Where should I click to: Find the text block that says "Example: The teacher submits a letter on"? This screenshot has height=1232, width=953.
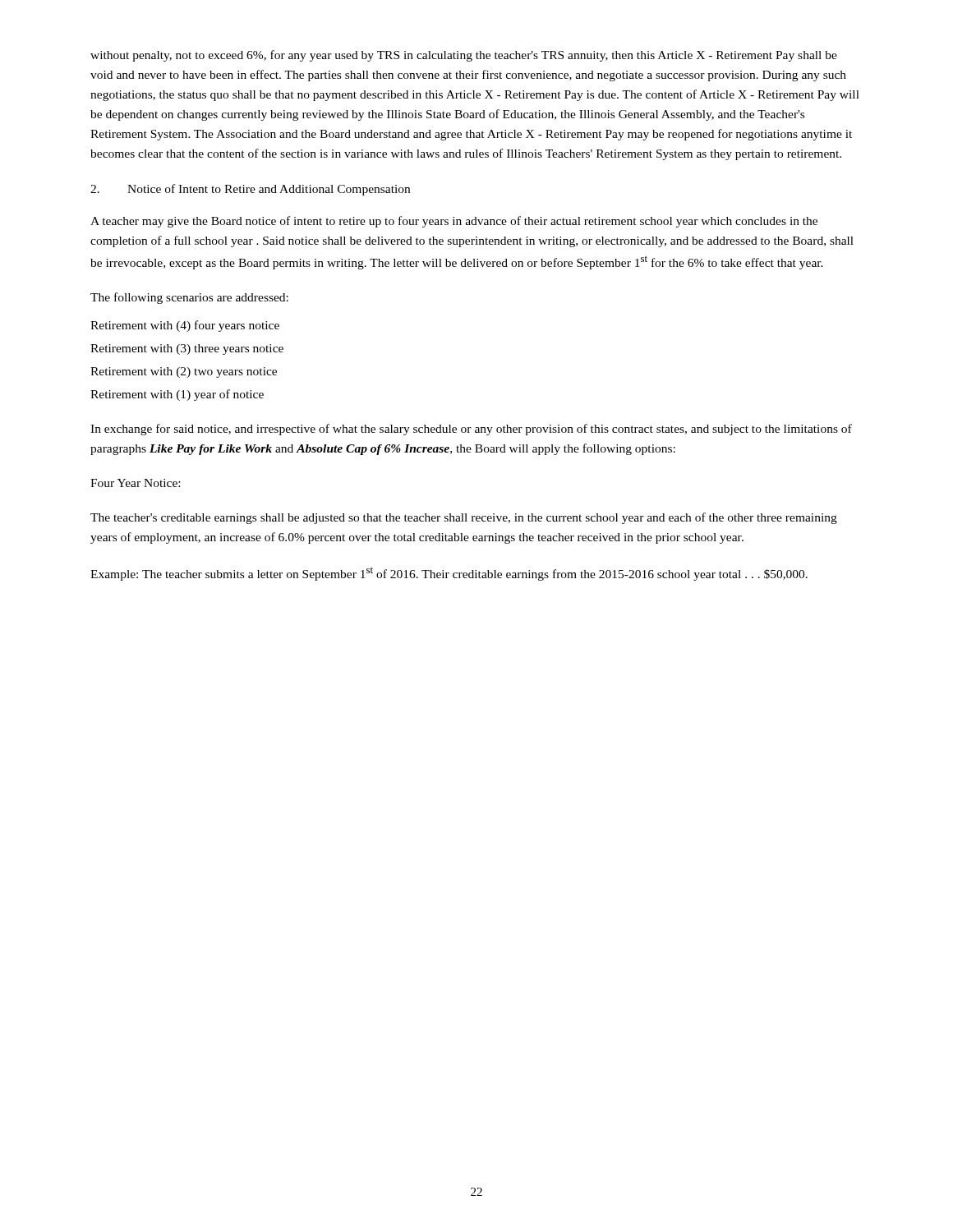coord(449,572)
